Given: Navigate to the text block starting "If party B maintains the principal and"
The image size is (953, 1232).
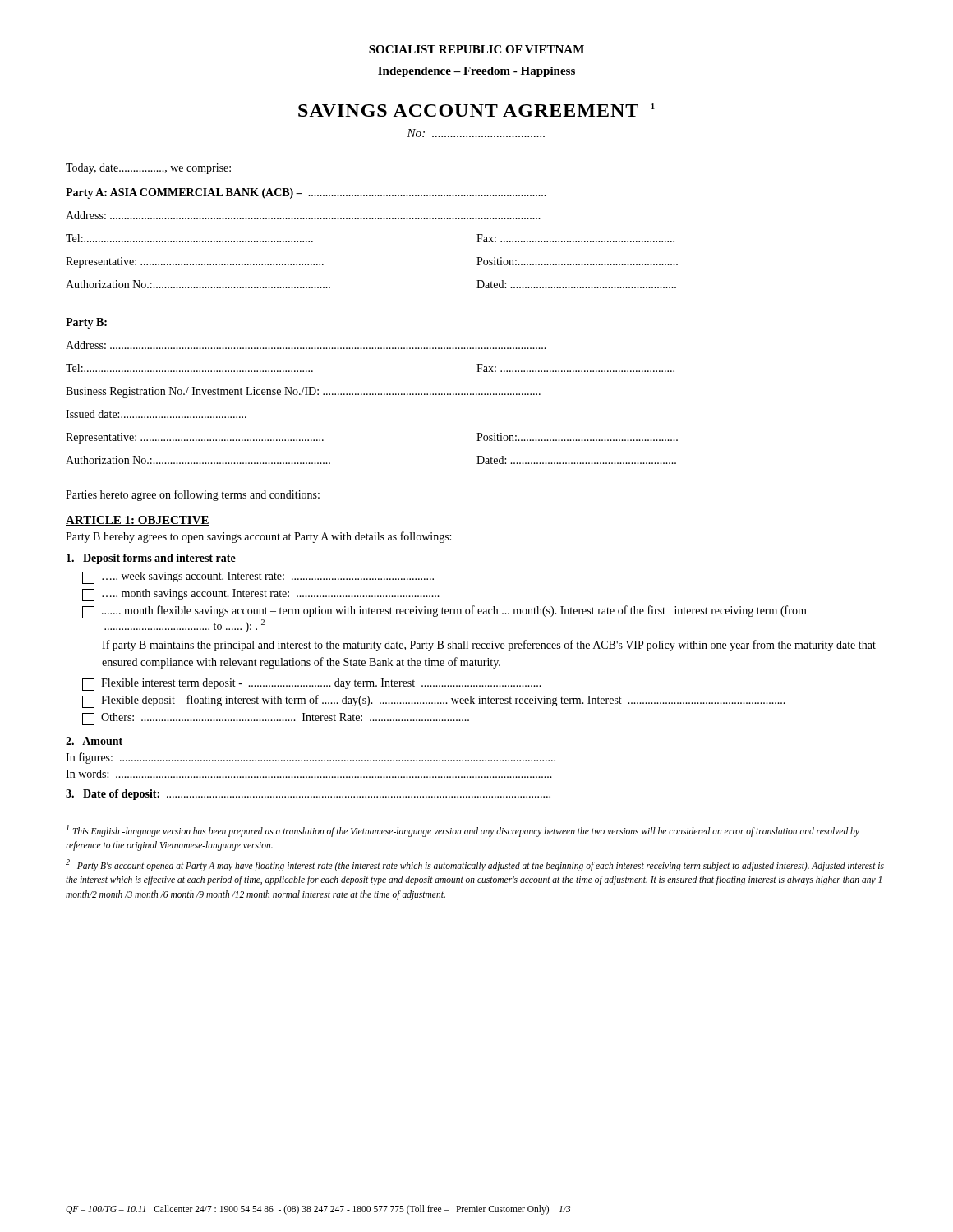Looking at the screenshot, I should coord(489,654).
